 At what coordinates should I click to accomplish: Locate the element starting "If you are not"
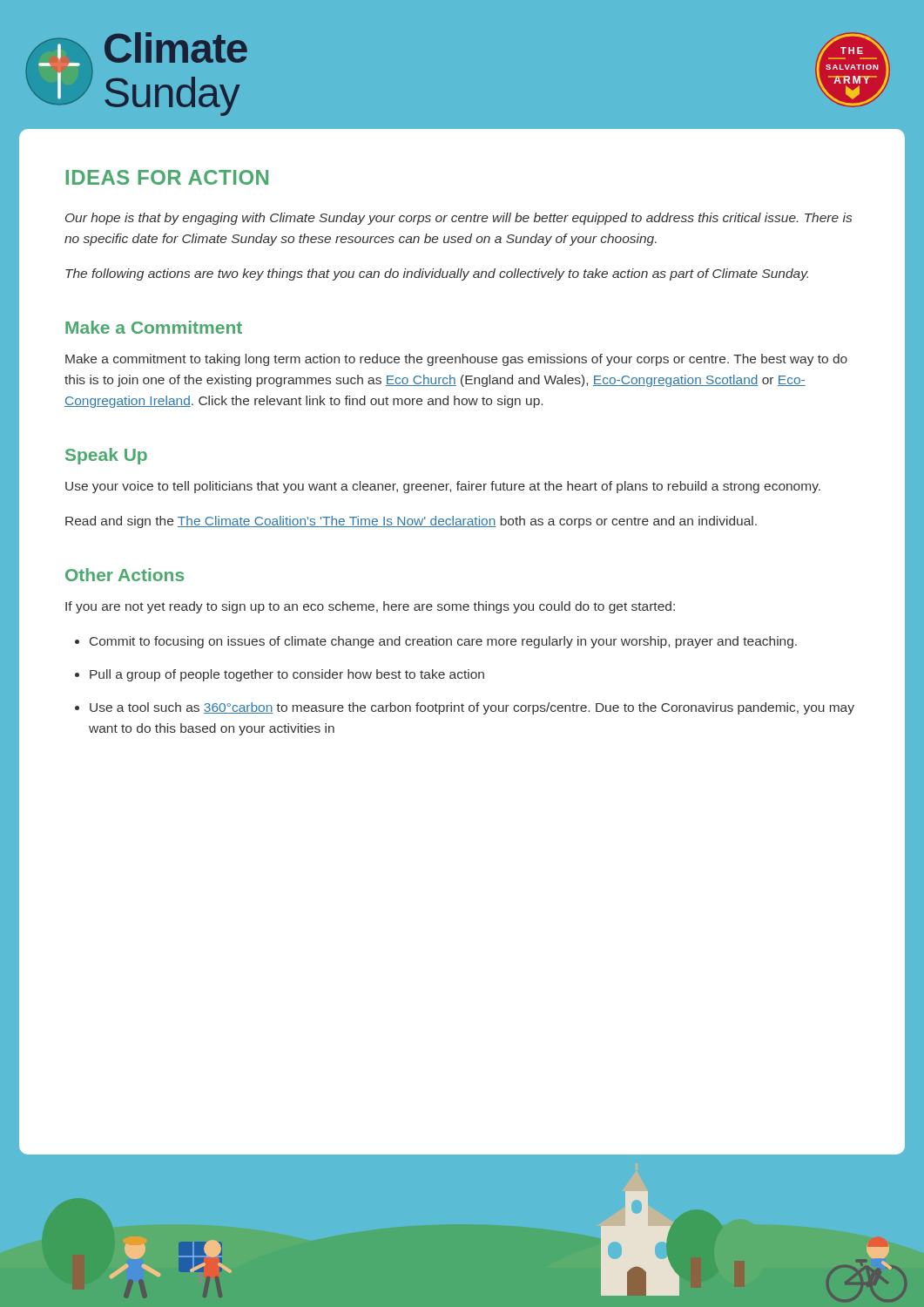(x=370, y=606)
